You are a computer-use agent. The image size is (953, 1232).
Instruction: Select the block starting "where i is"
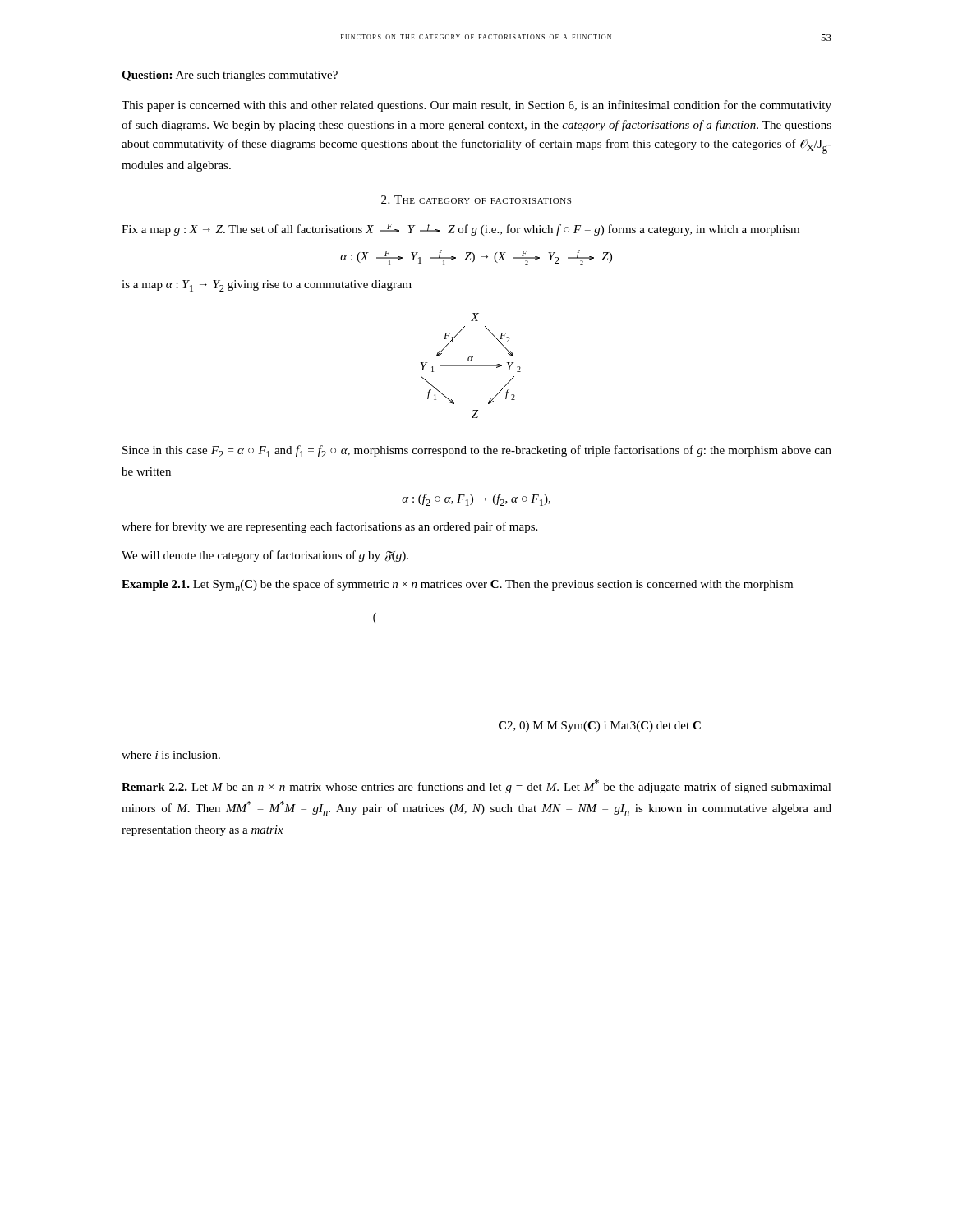[x=171, y=755]
